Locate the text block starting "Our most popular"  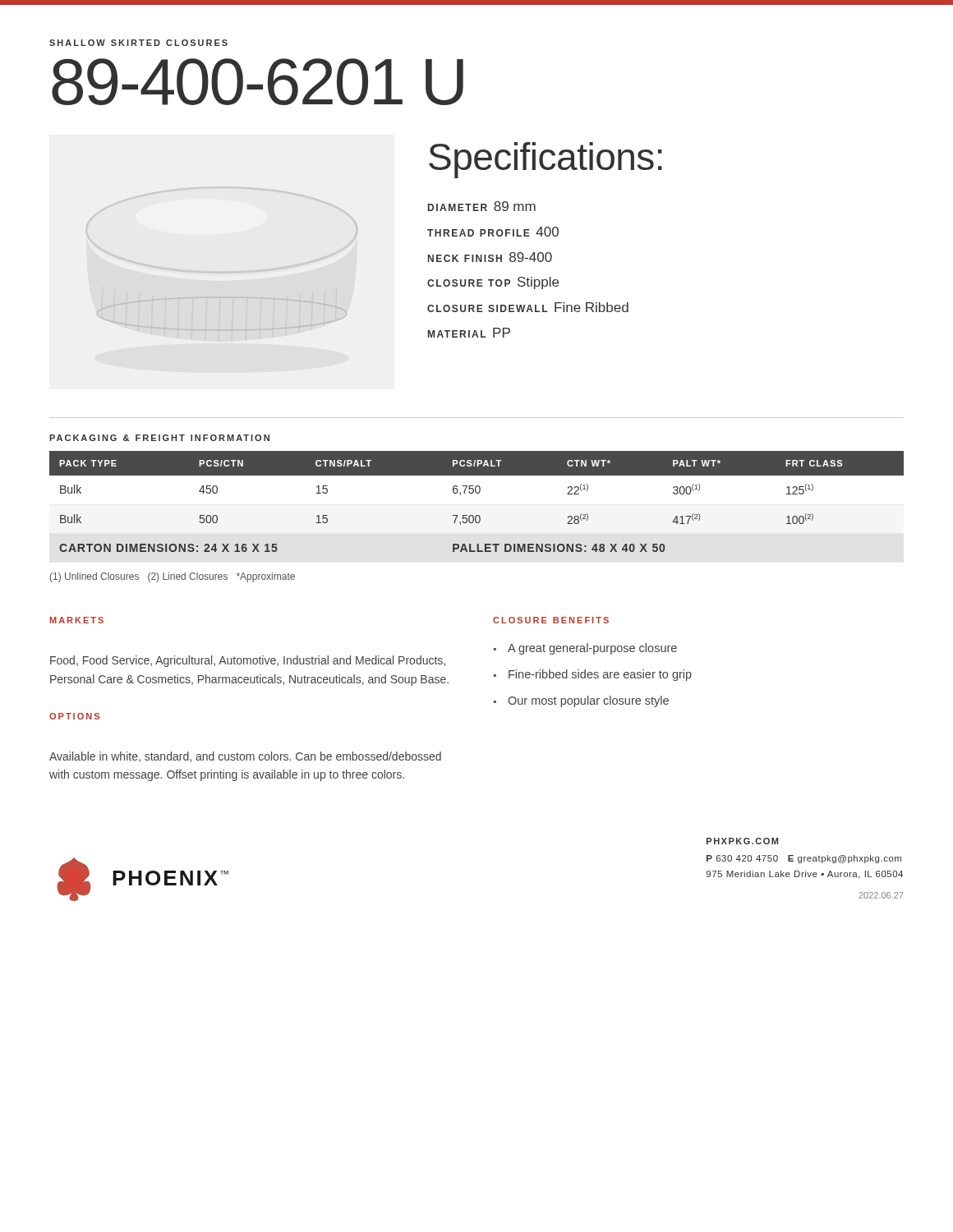coord(581,701)
